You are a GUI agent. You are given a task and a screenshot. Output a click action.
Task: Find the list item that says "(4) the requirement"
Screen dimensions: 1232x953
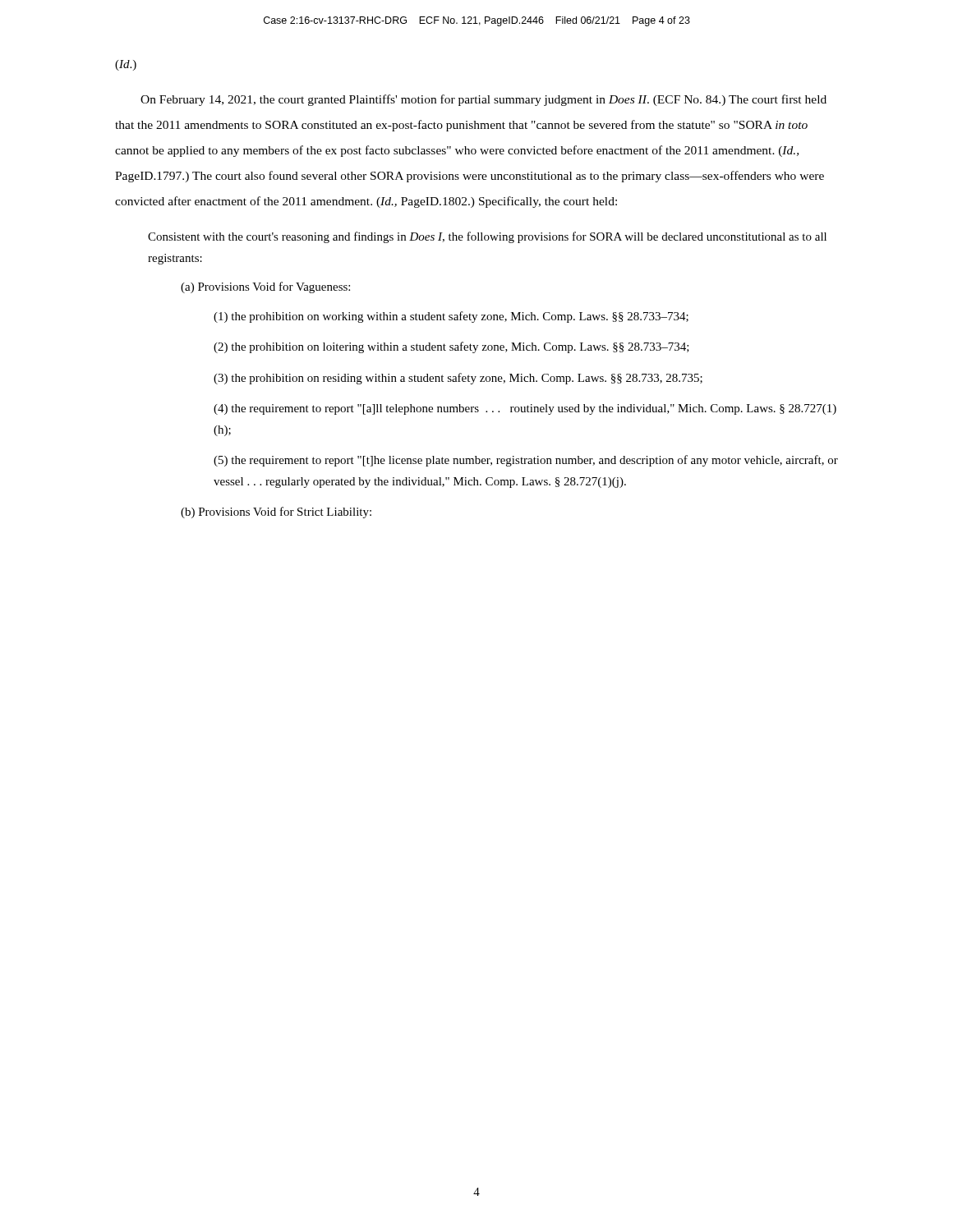526,419
